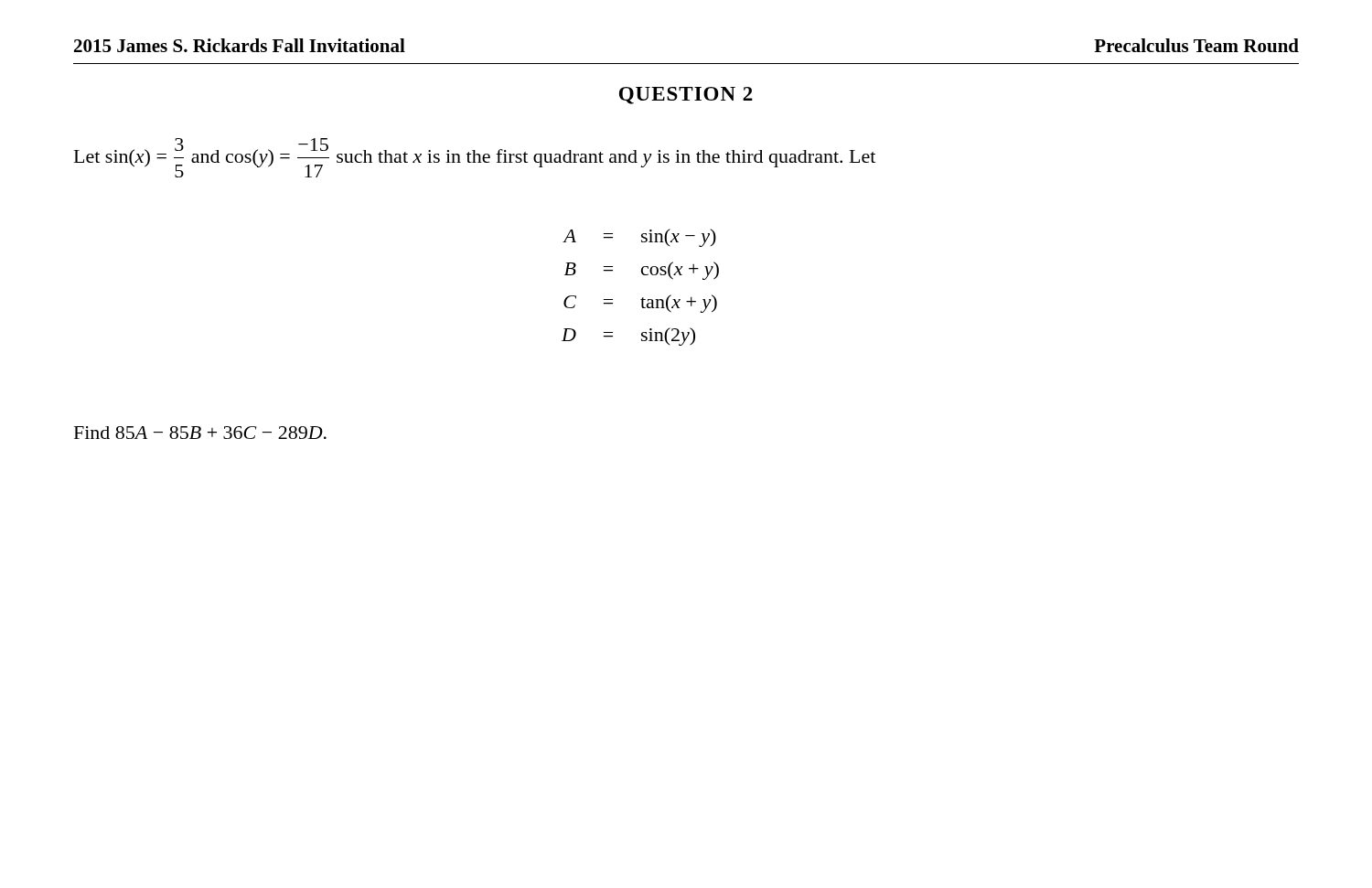Locate the formula with the text "A = sin(x − y) B"

(x=649, y=285)
